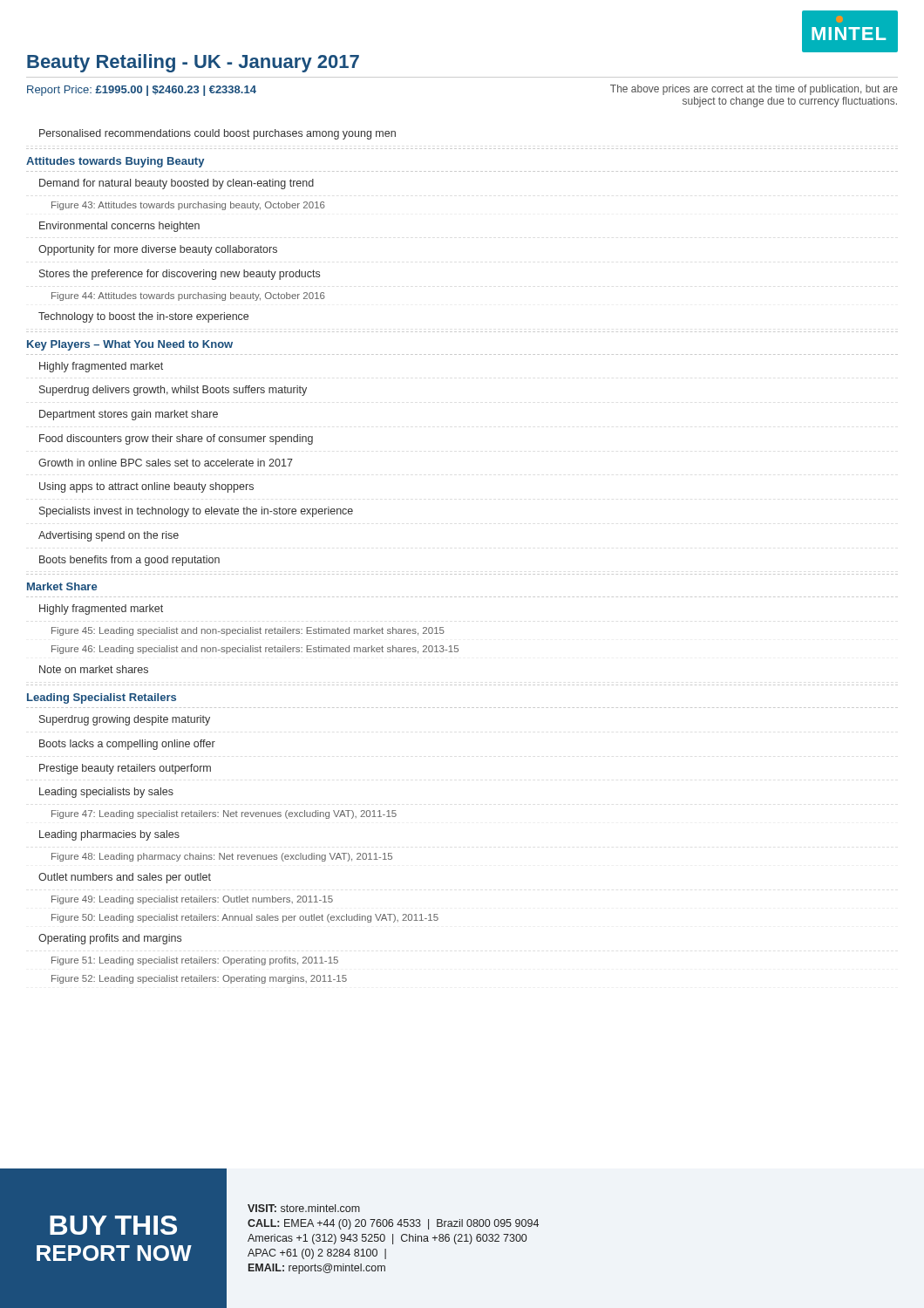Select the text block containing "The above prices are"
The height and width of the screenshot is (1308, 924).
coord(754,95)
